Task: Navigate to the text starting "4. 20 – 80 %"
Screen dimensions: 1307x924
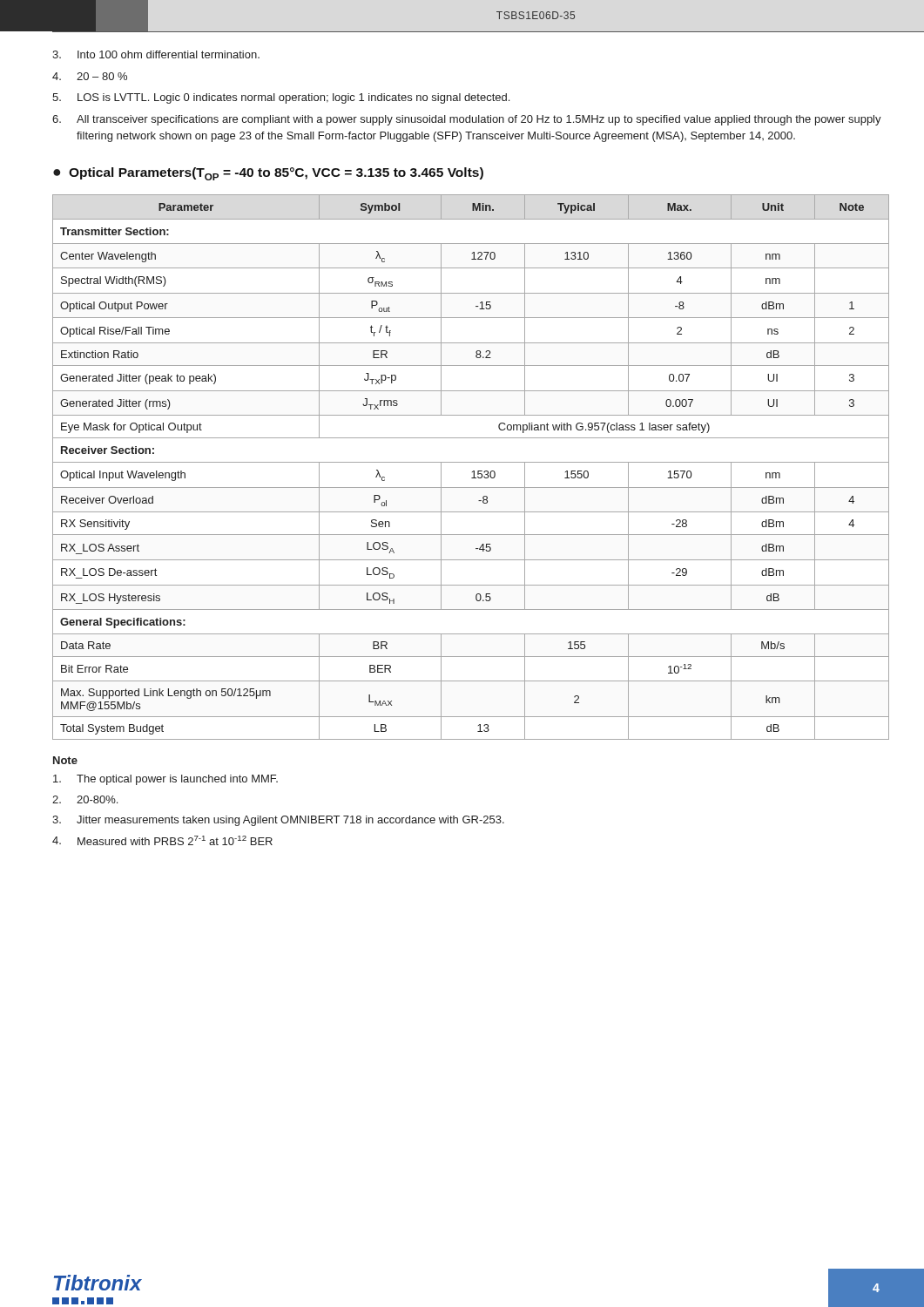Action: click(x=90, y=76)
